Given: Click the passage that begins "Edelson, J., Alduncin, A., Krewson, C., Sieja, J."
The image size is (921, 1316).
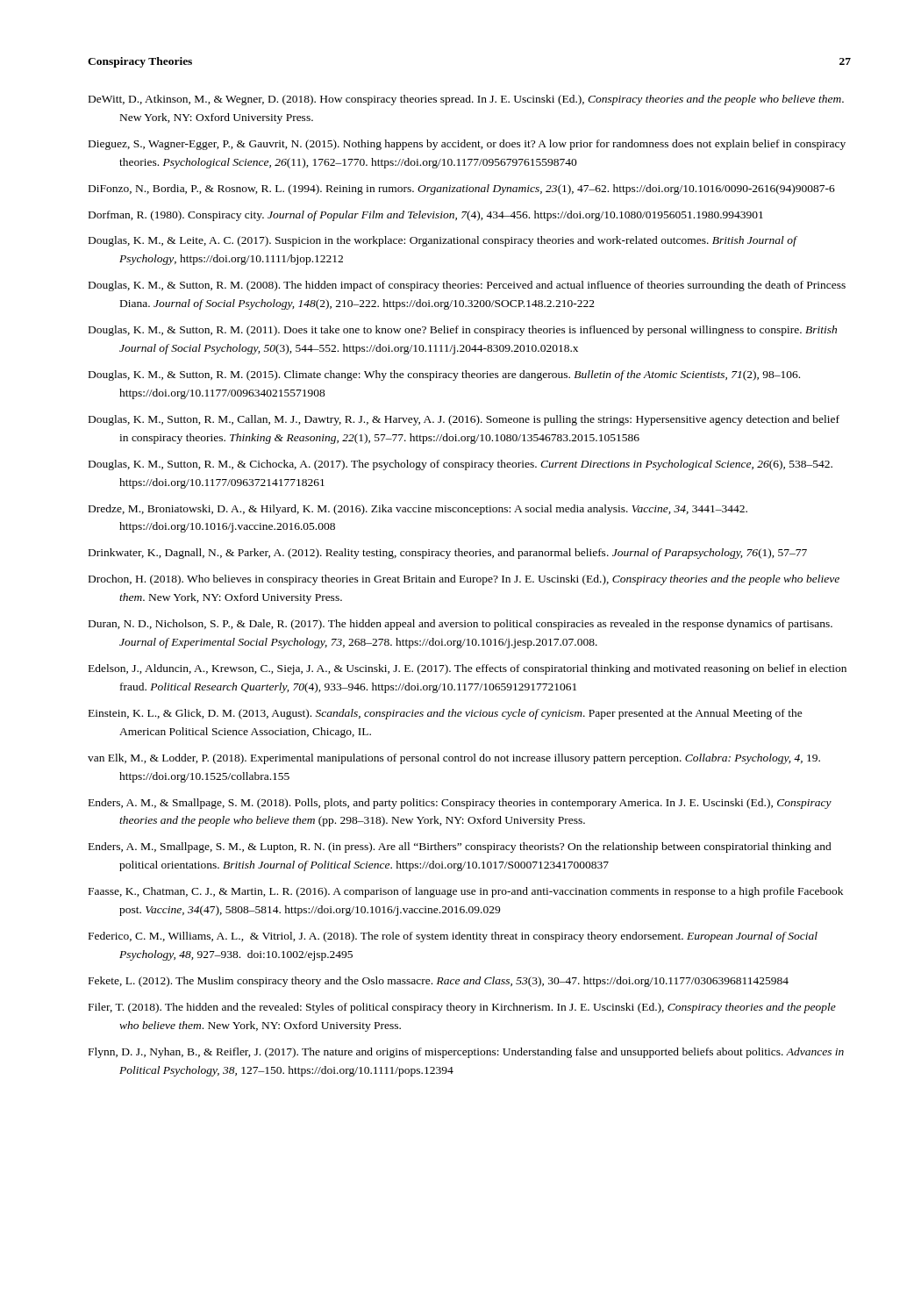Looking at the screenshot, I should pos(467,677).
